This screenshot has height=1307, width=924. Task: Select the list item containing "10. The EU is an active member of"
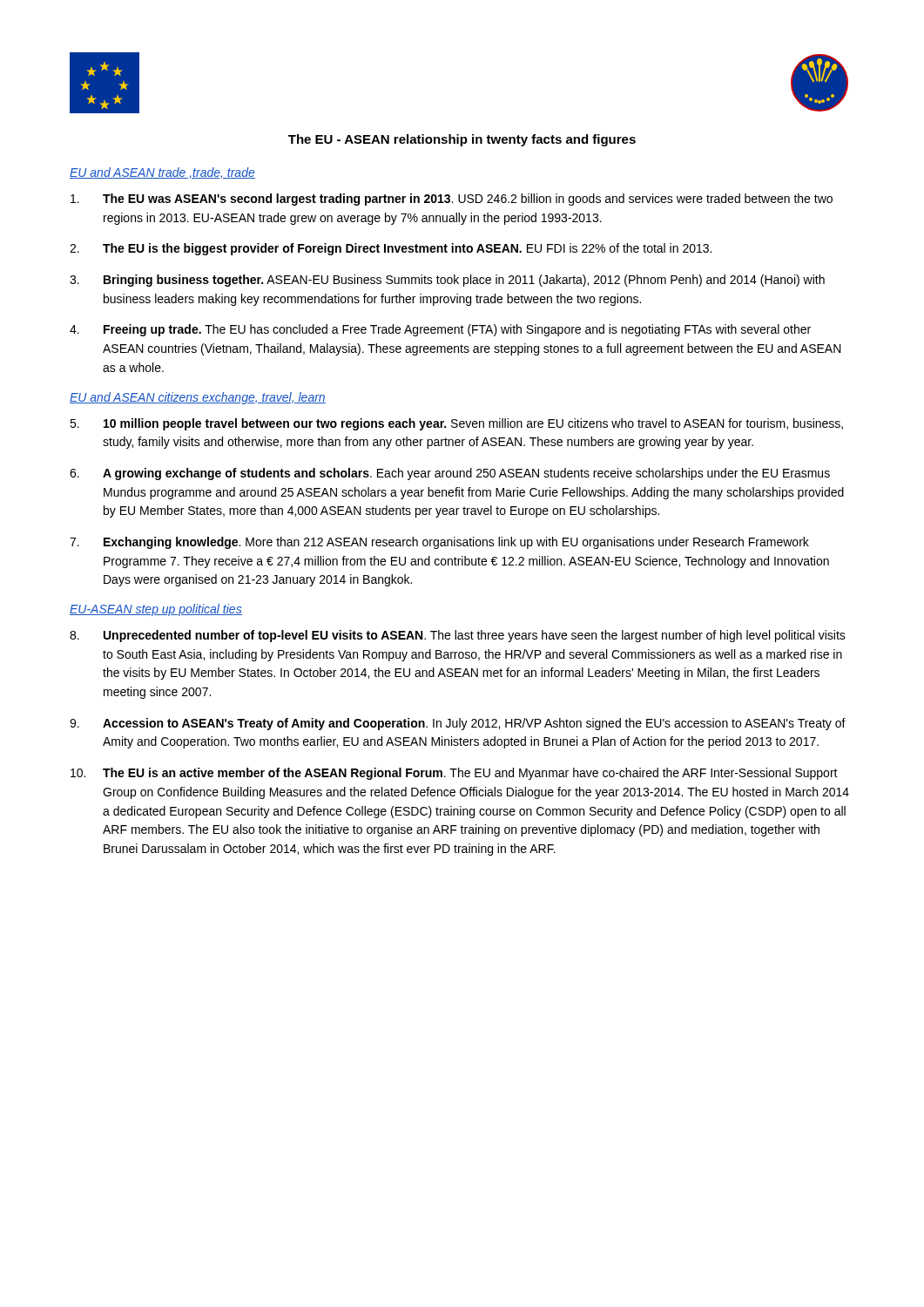click(x=462, y=812)
